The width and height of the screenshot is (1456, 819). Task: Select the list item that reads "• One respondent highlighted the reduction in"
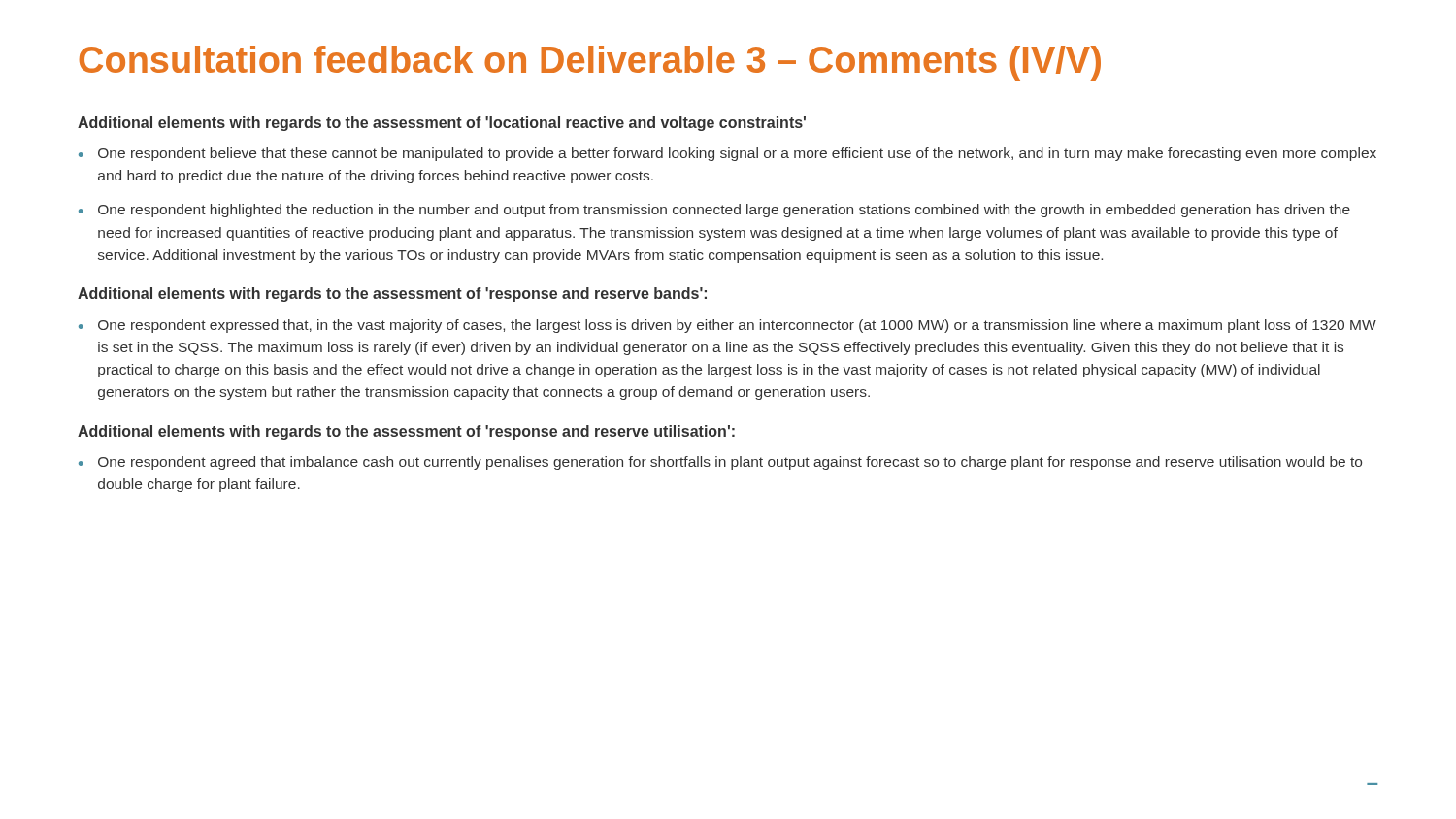[728, 232]
